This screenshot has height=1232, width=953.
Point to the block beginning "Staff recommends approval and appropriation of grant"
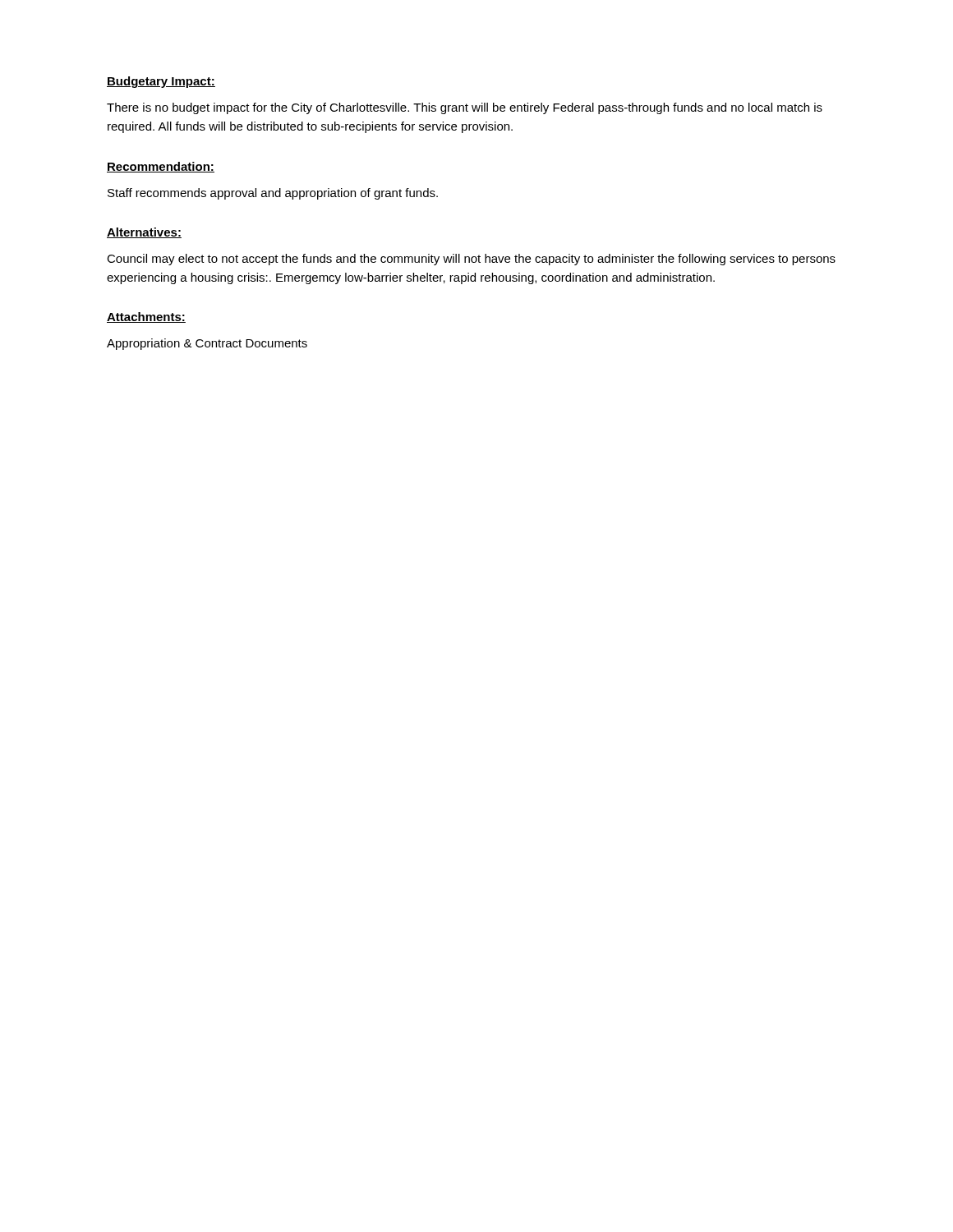click(273, 192)
